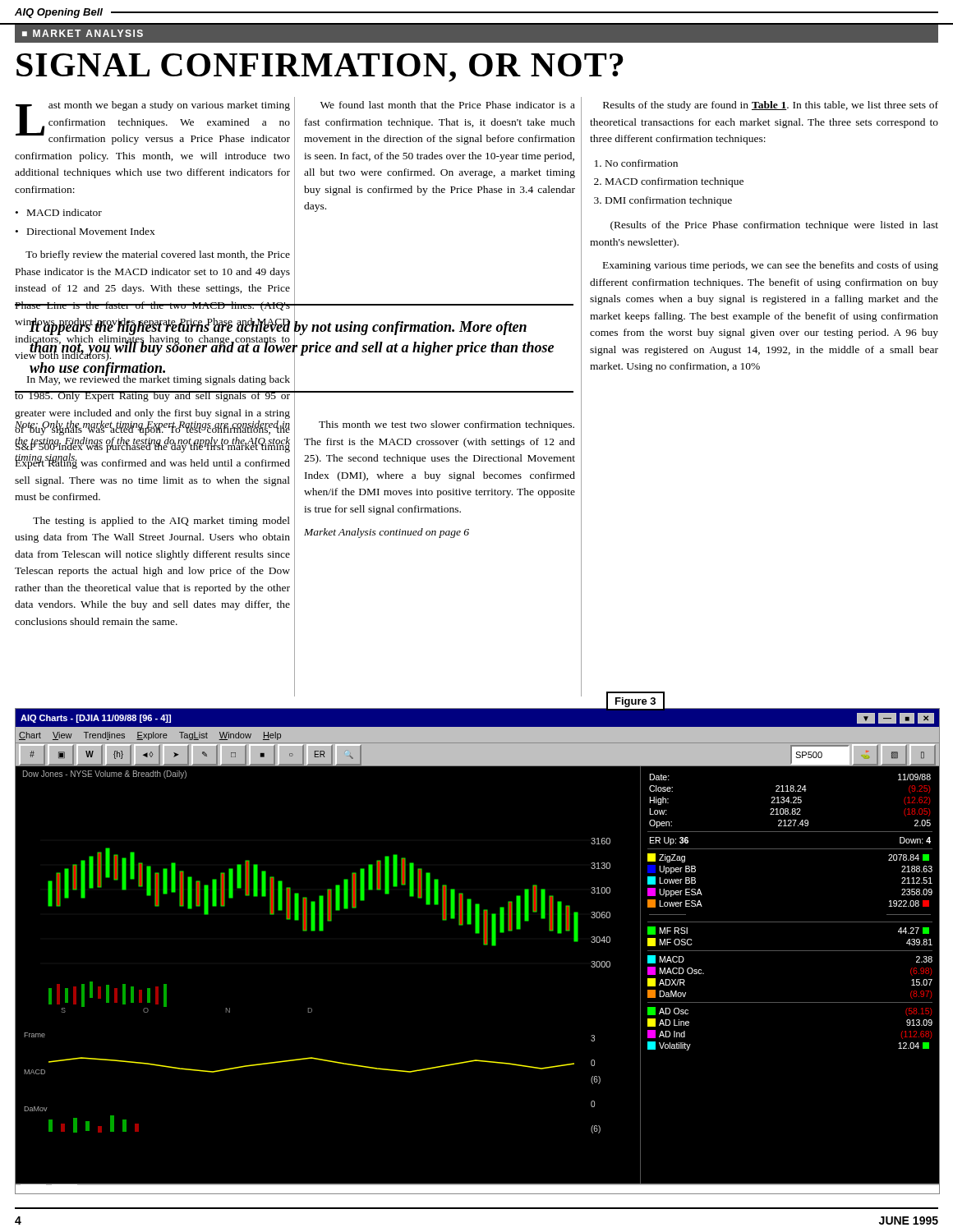
Task: Select the list item containing "No confirmation"
Action: (641, 163)
